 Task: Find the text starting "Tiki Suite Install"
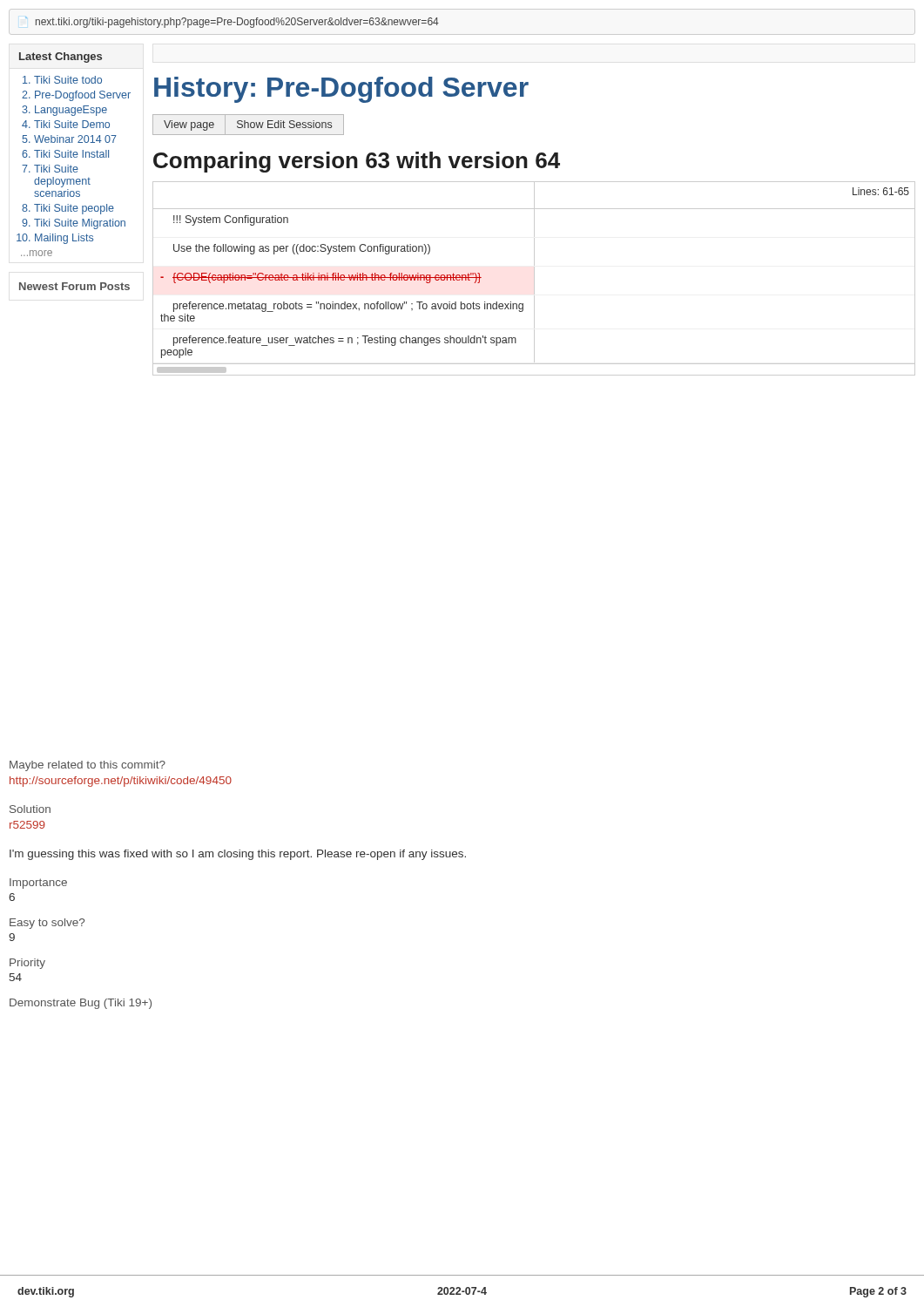72,154
